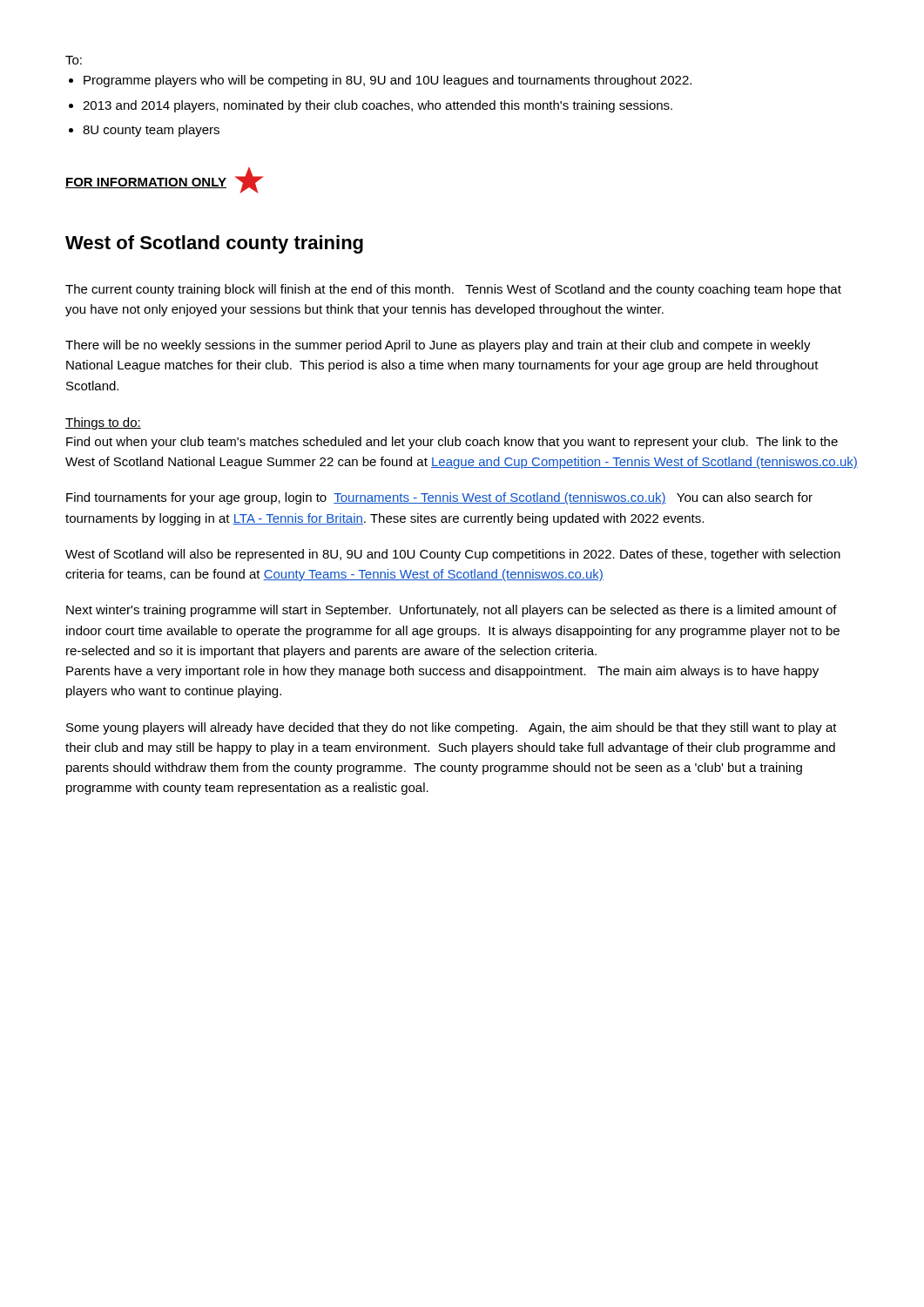The height and width of the screenshot is (1307, 924).
Task: Click where it says "FOR INFORMATION ONLY"
Action: pyautogui.click(x=165, y=181)
